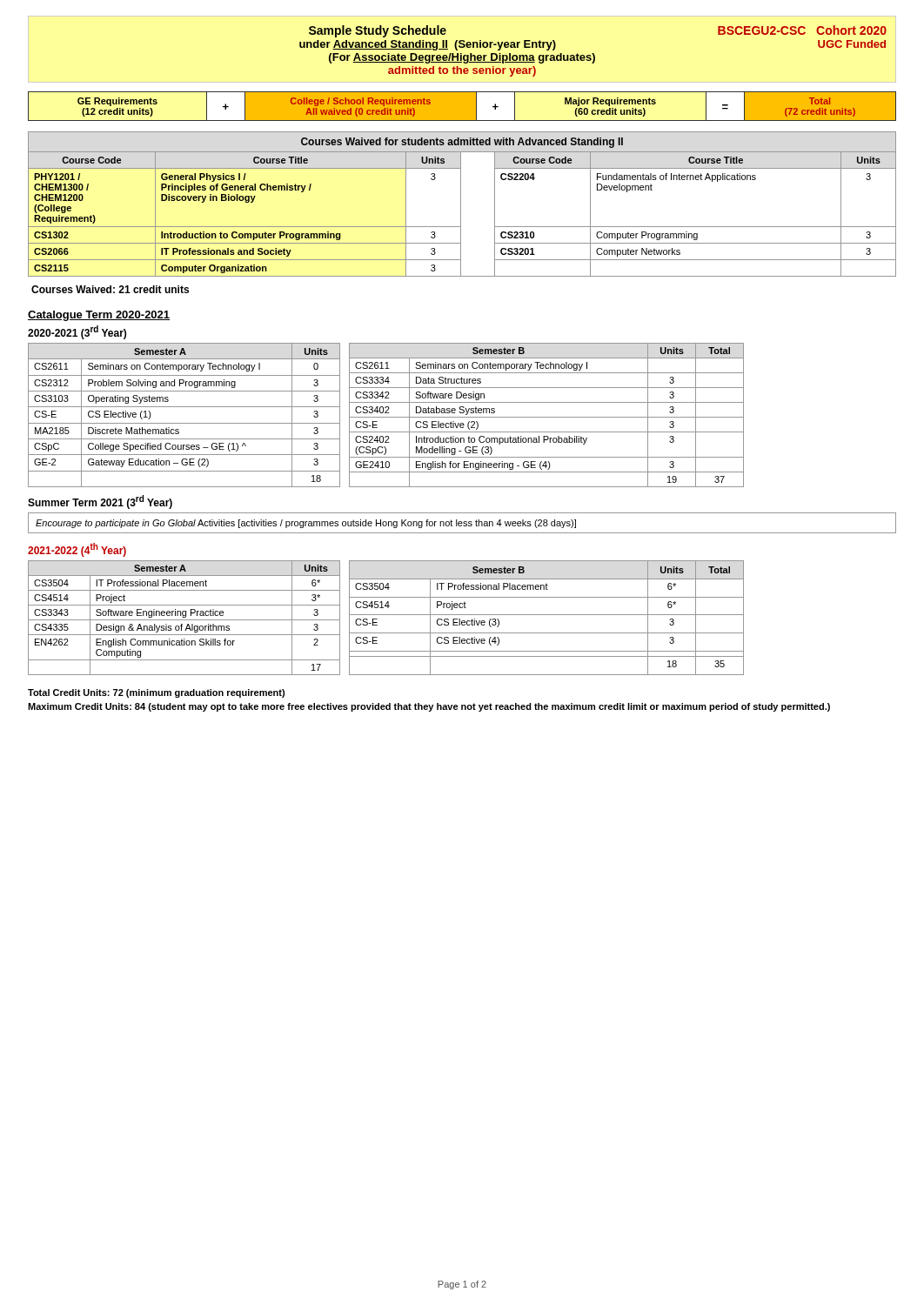Select the section header that reads "2020-2021 (3rd Year)"
924x1305 pixels.
(x=462, y=332)
